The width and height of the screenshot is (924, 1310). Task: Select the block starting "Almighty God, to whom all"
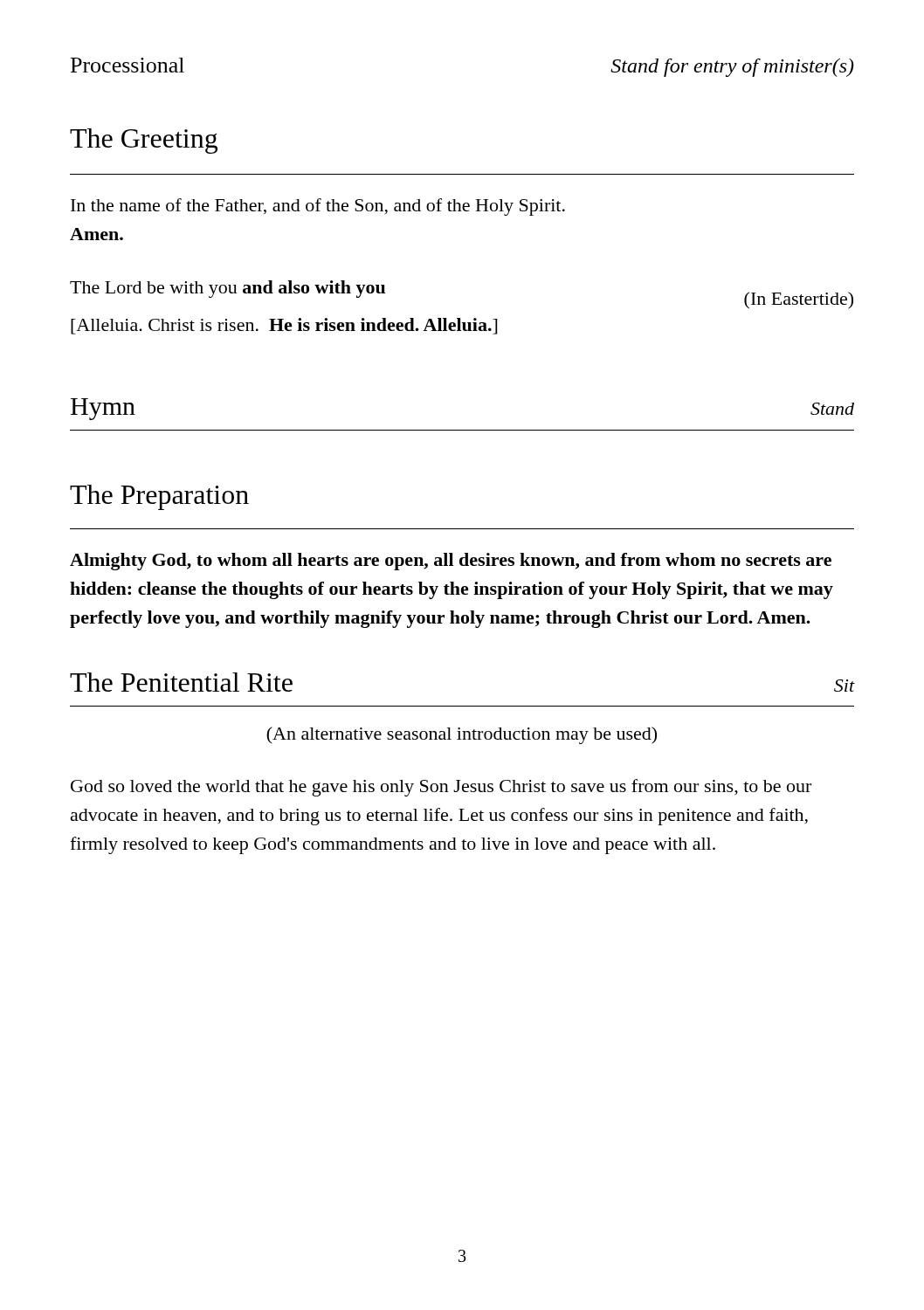pyautogui.click(x=451, y=588)
